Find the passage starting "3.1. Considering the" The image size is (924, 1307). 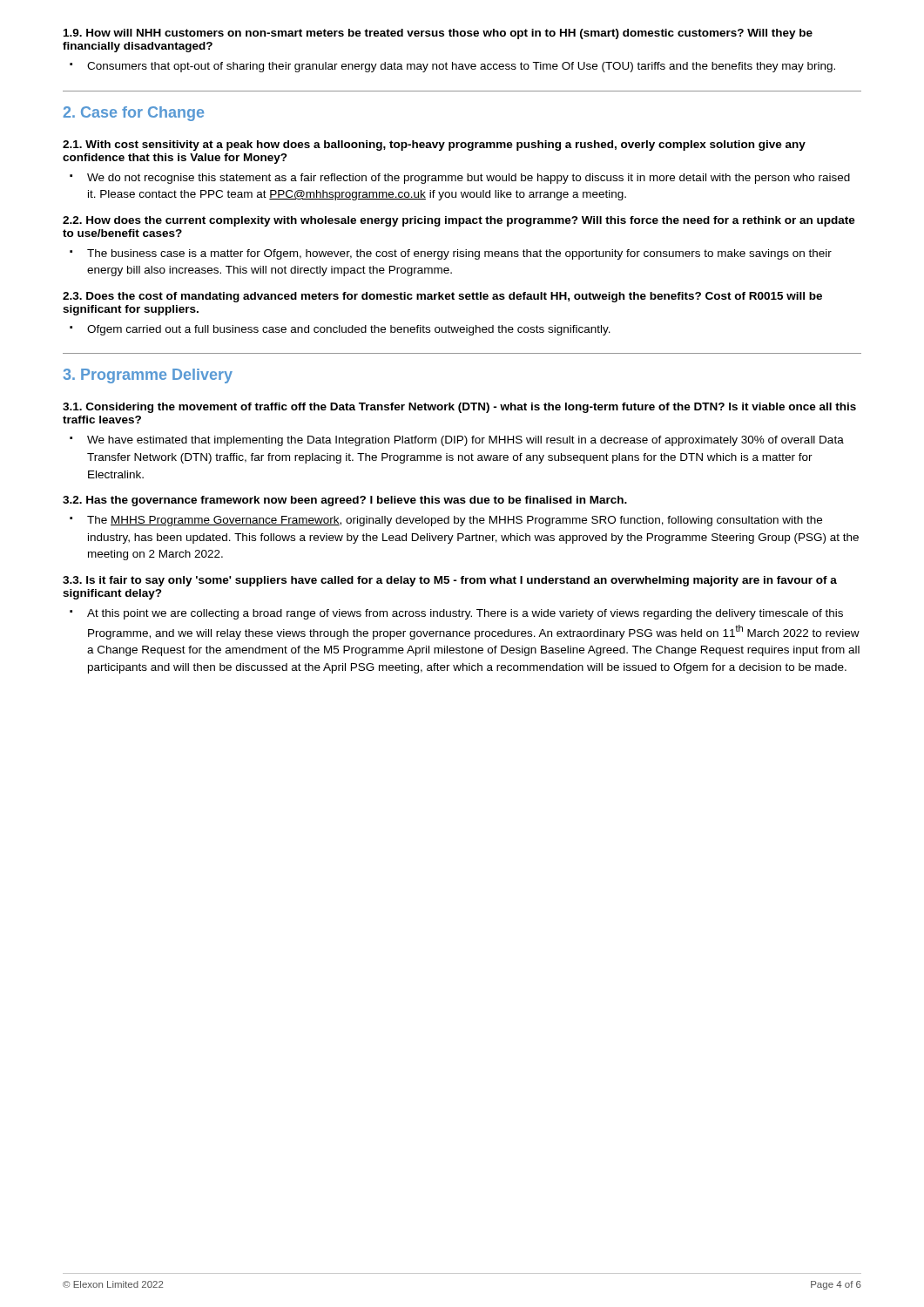462,442
